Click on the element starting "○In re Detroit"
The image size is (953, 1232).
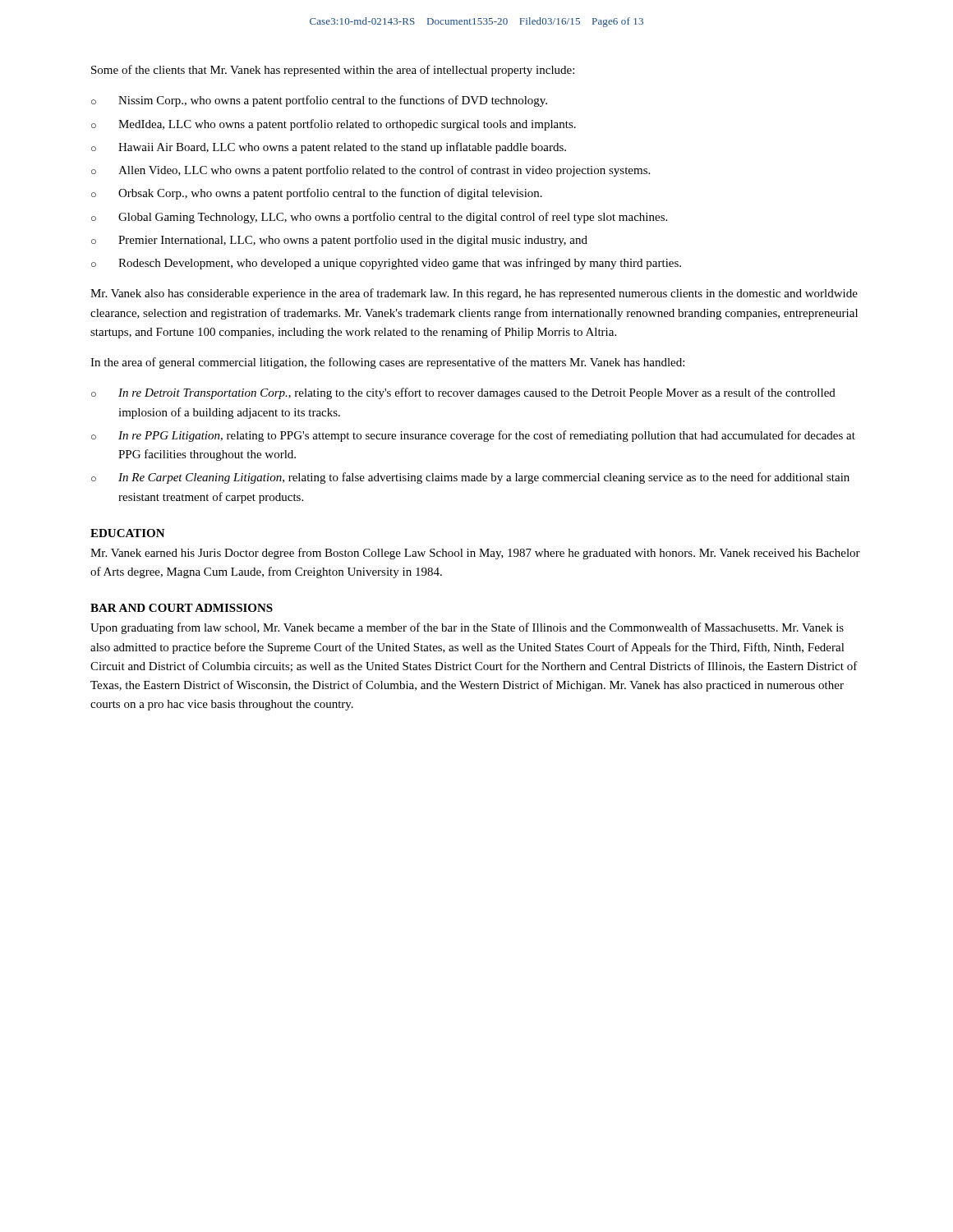476,403
